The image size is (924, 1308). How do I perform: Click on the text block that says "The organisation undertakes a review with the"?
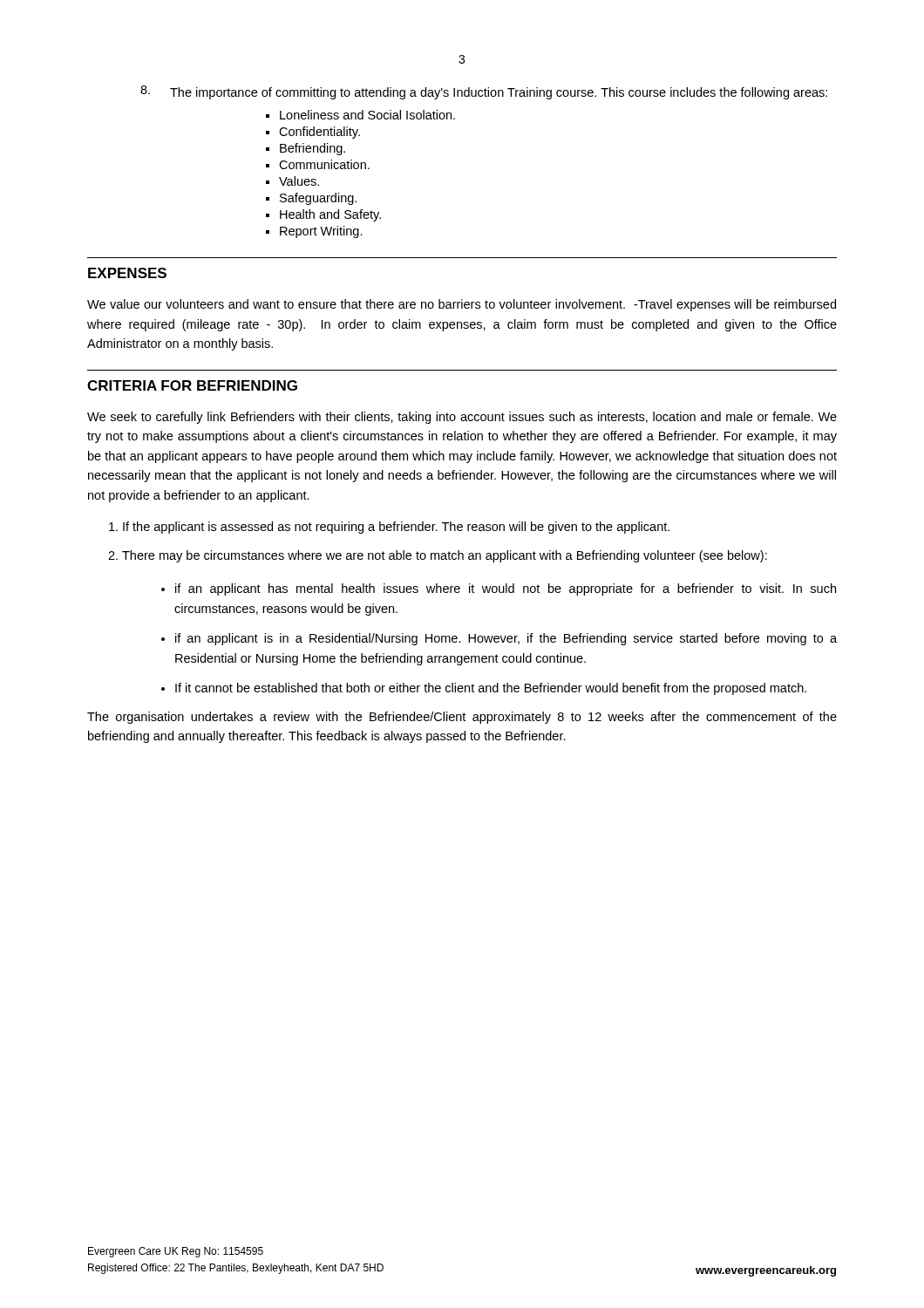point(462,726)
